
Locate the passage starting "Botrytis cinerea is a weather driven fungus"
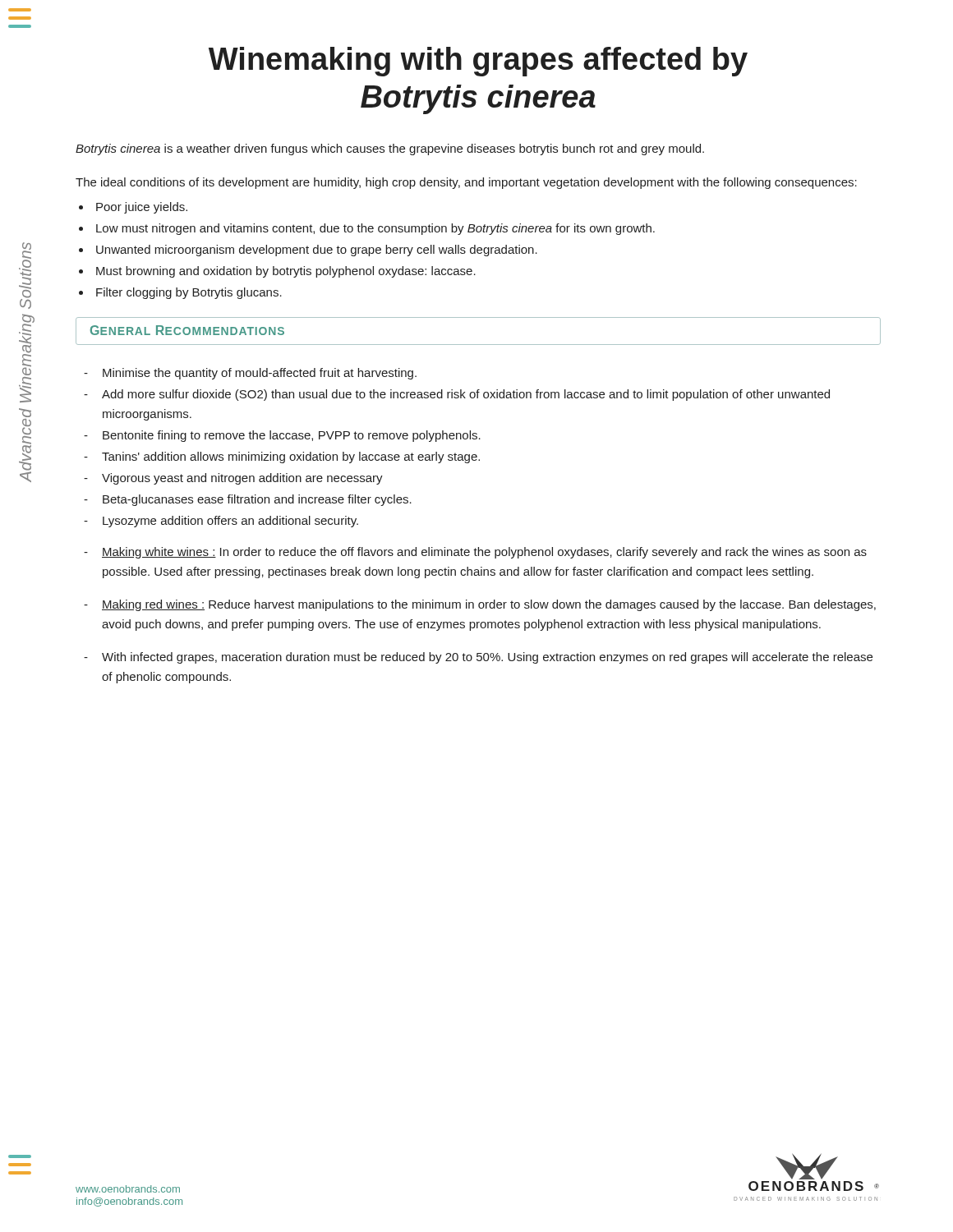click(x=390, y=148)
